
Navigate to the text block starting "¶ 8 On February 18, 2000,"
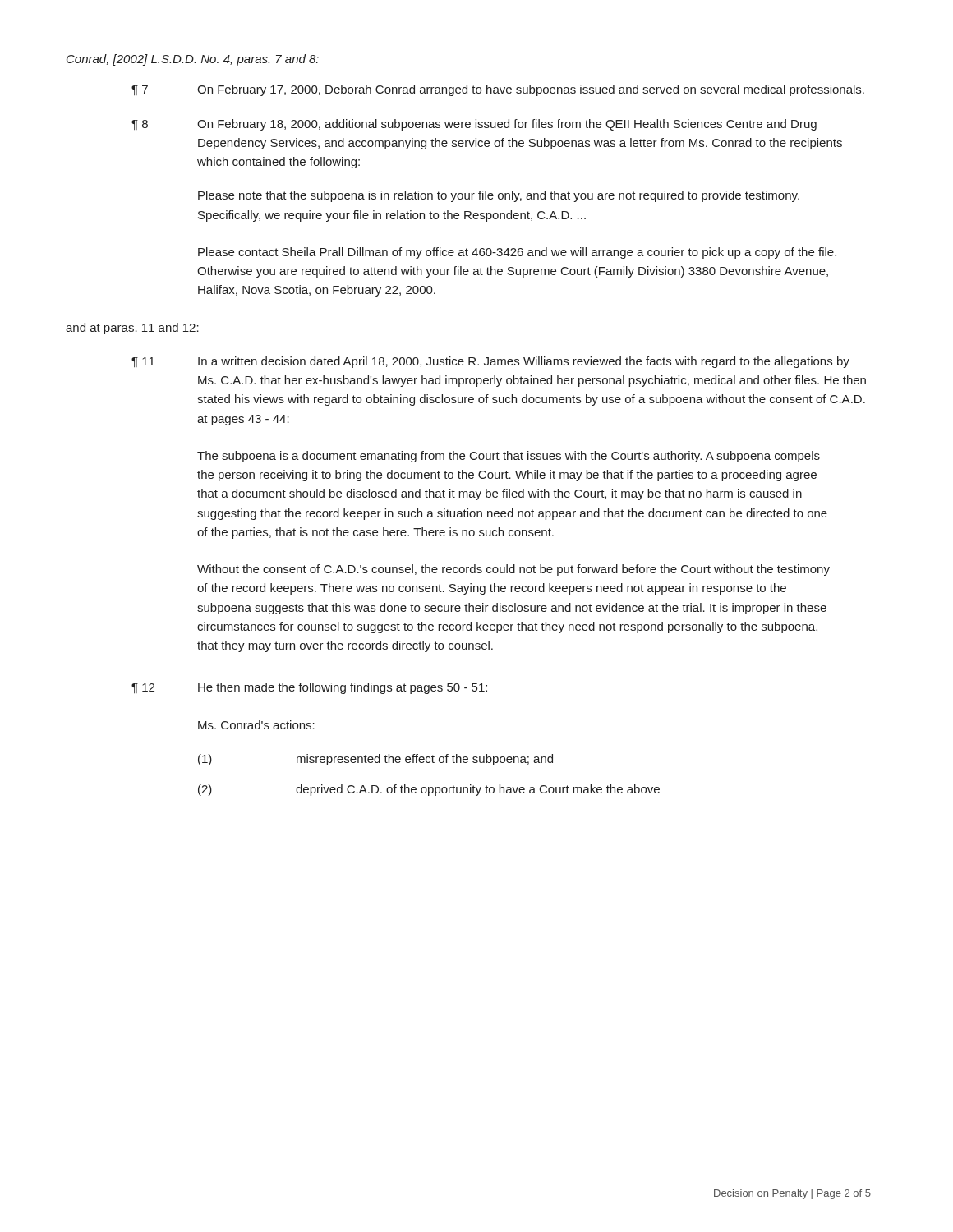coord(501,142)
